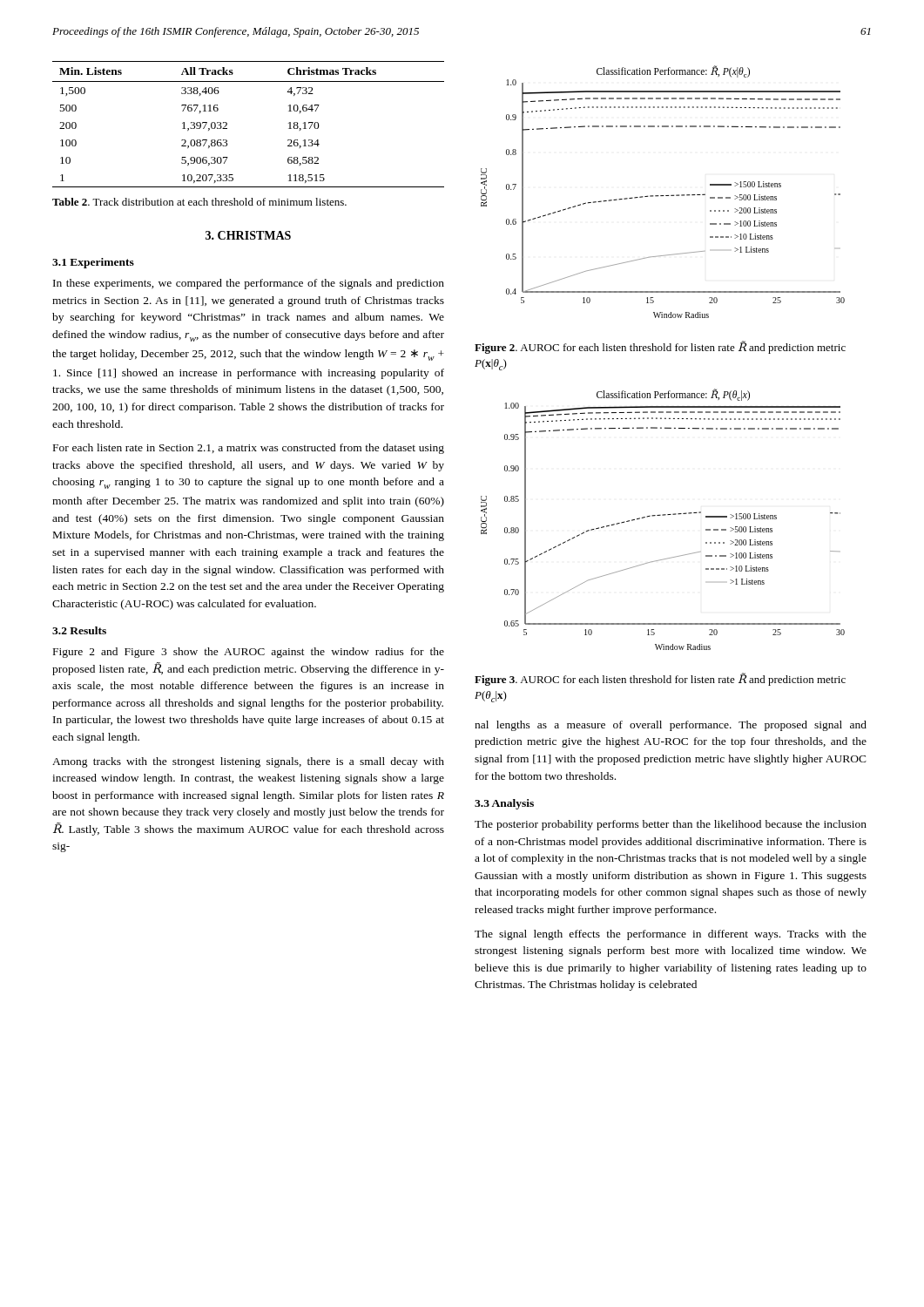Navigate to the text starting "Figure 3. AUROC for each listen threshold"
The height and width of the screenshot is (1307, 924).
(660, 688)
